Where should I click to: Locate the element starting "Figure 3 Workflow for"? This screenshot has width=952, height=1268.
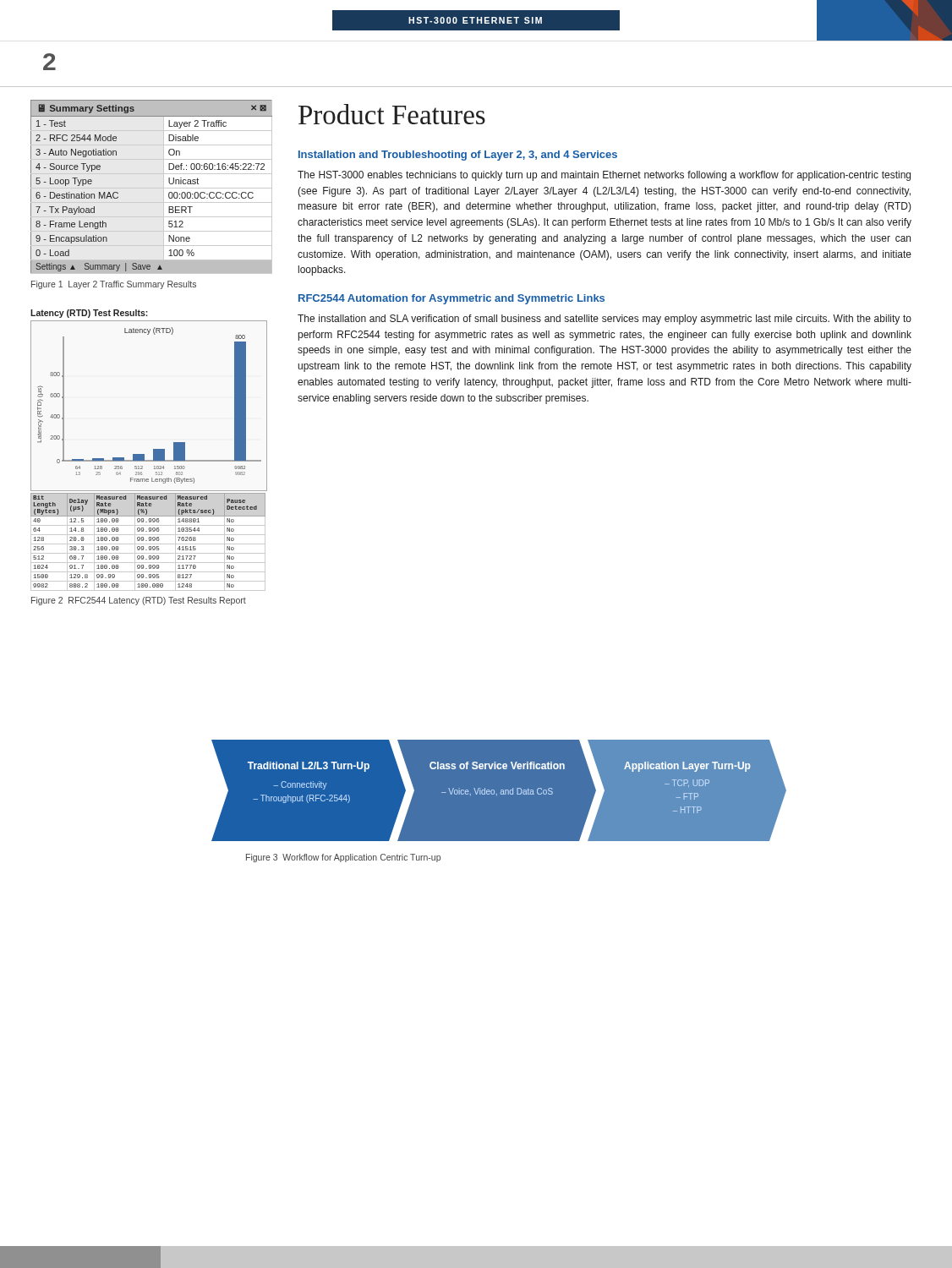tap(343, 857)
